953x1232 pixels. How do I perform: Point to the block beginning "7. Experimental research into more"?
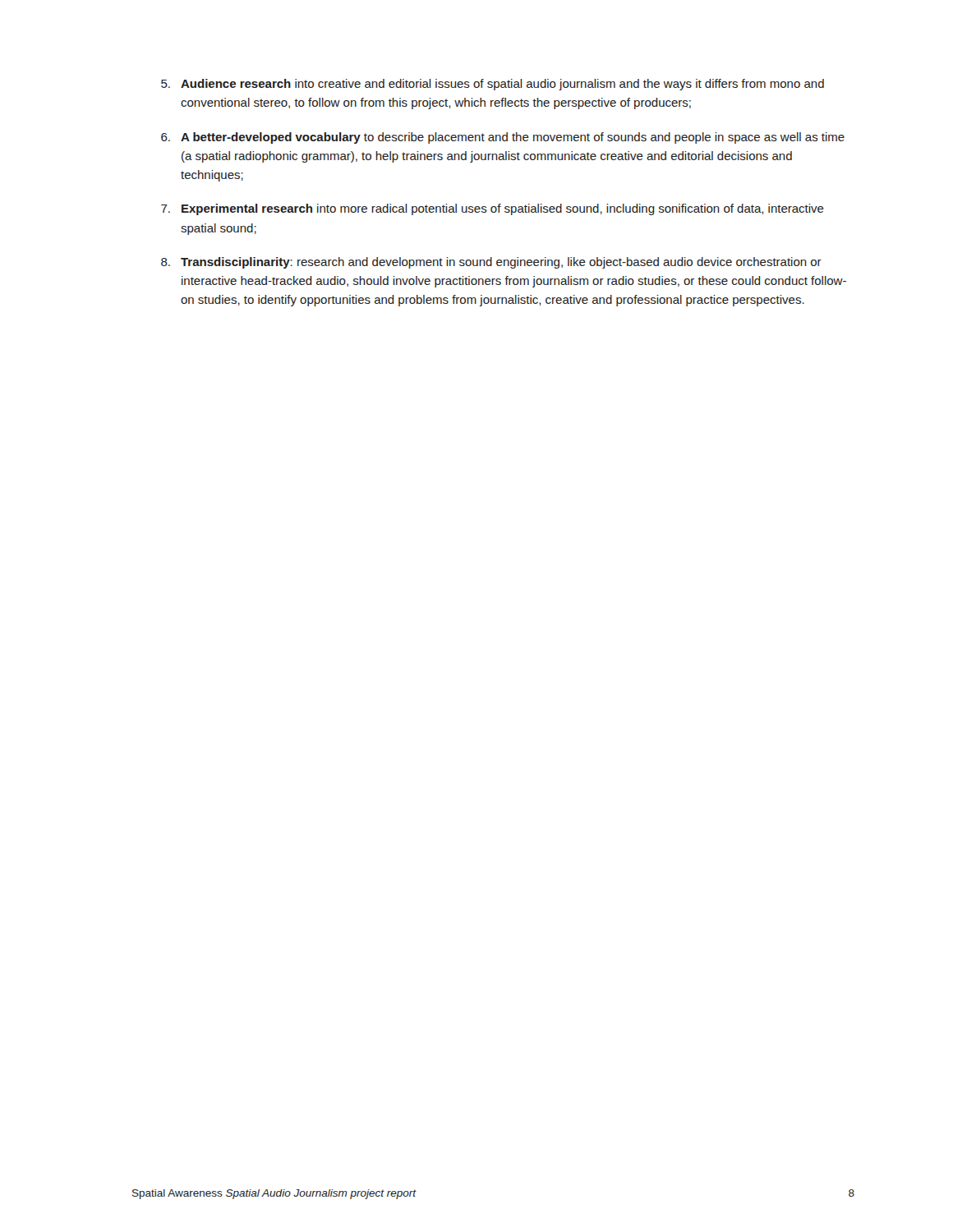[x=493, y=218]
